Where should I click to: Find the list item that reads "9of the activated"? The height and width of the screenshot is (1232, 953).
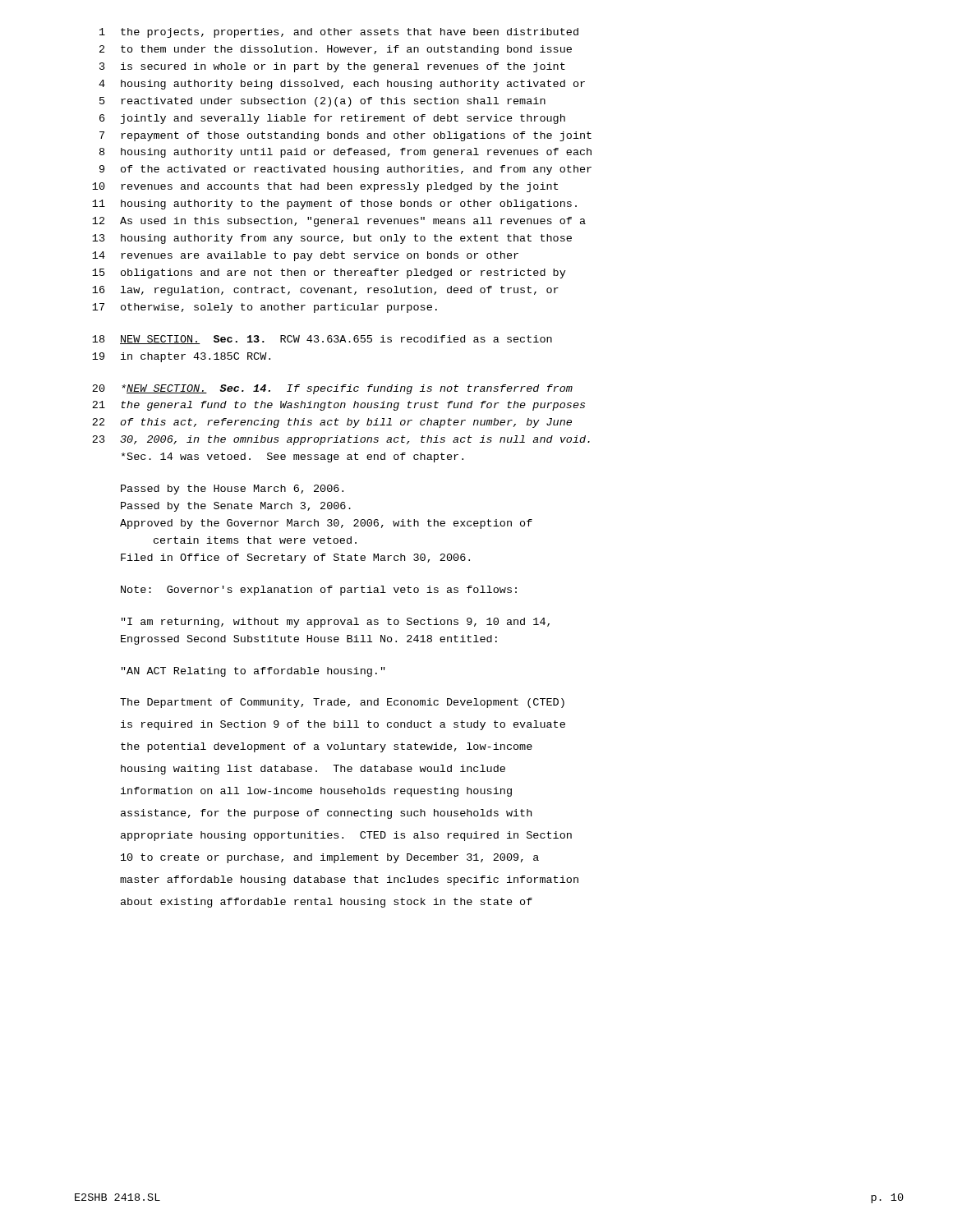[476, 171]
